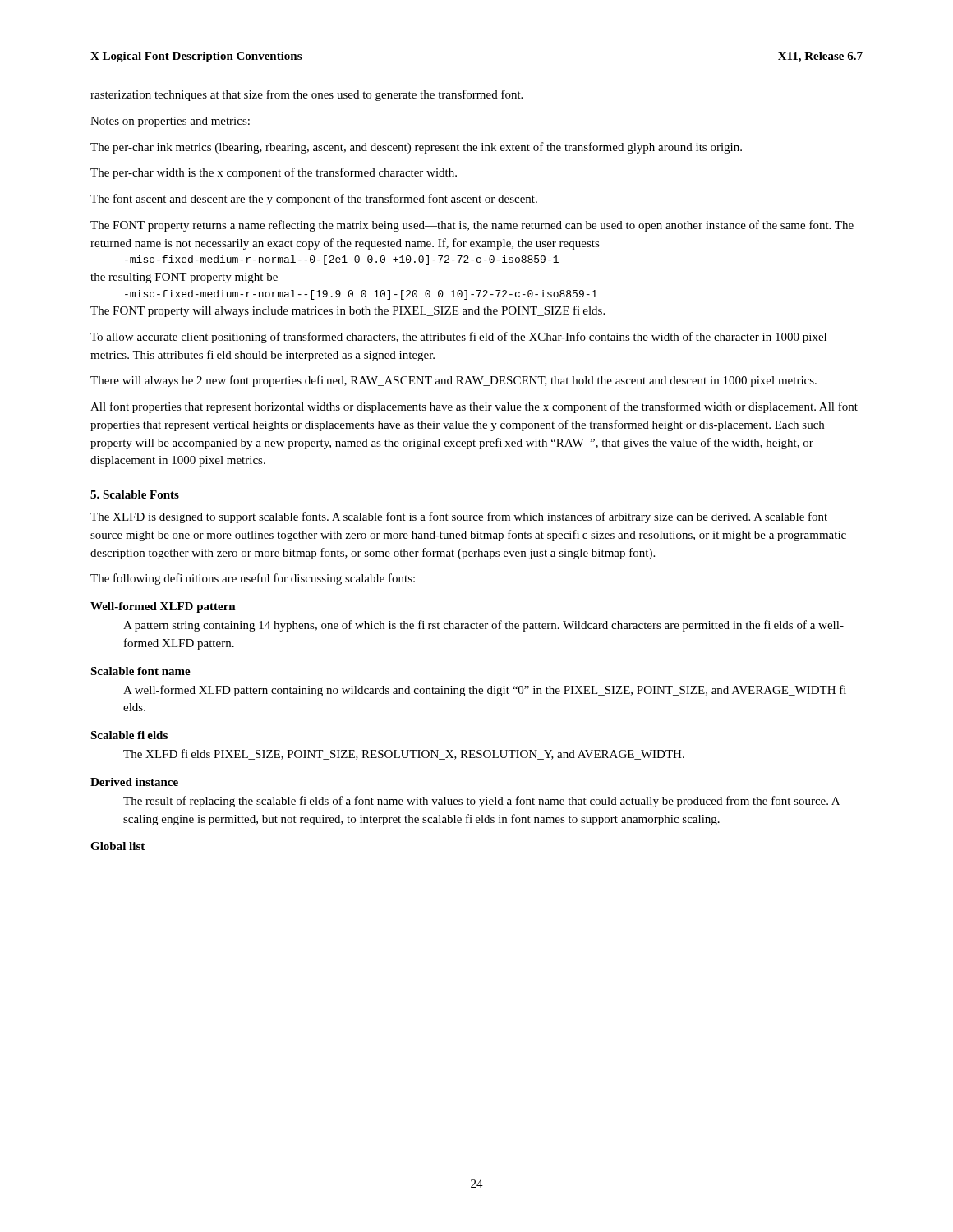Screen dimensions: 1232x953
Task: Locate the block of text that opens with "The font ascent"
Action: pos(314,199)
